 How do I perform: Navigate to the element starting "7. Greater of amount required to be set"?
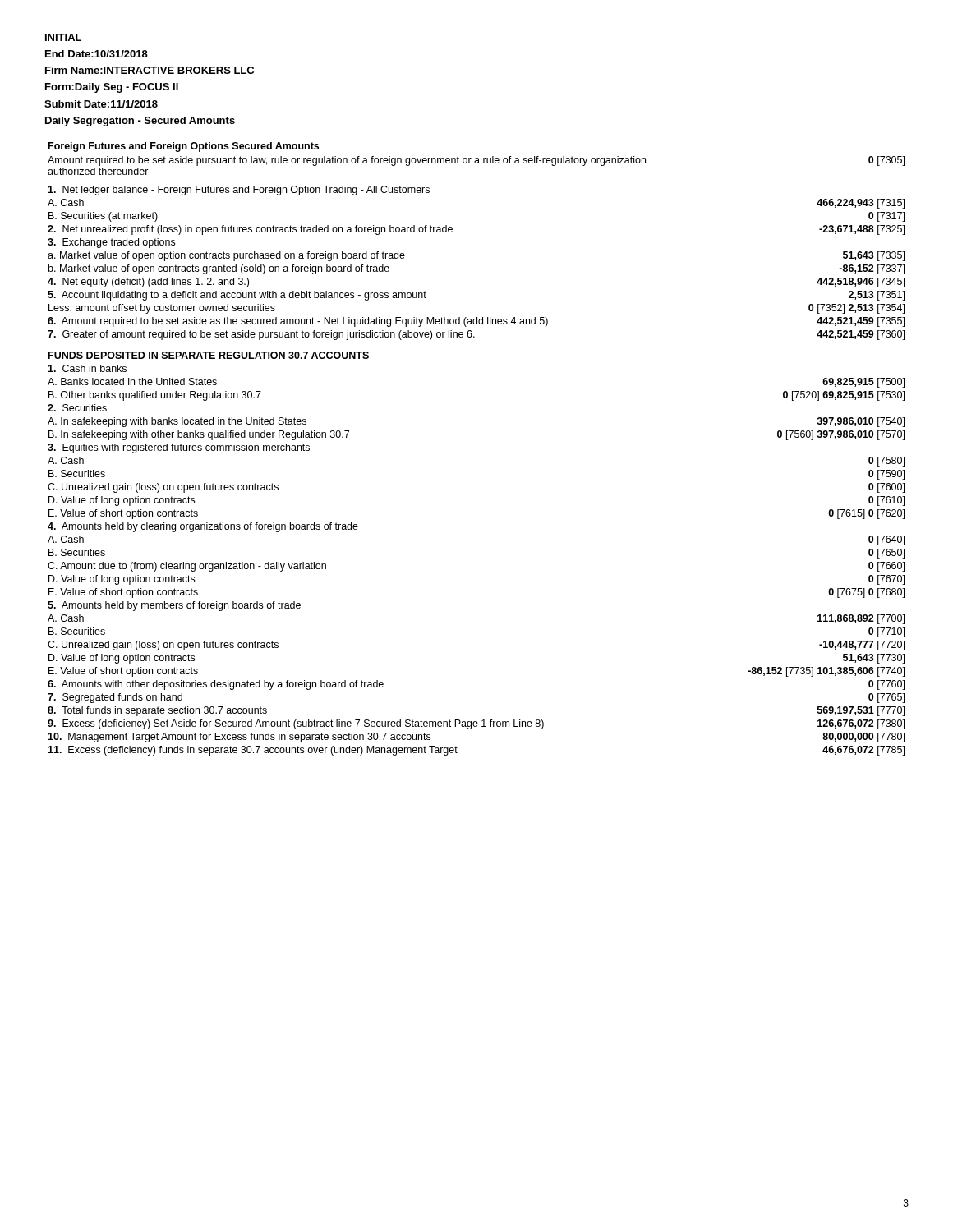click(261, 334)
